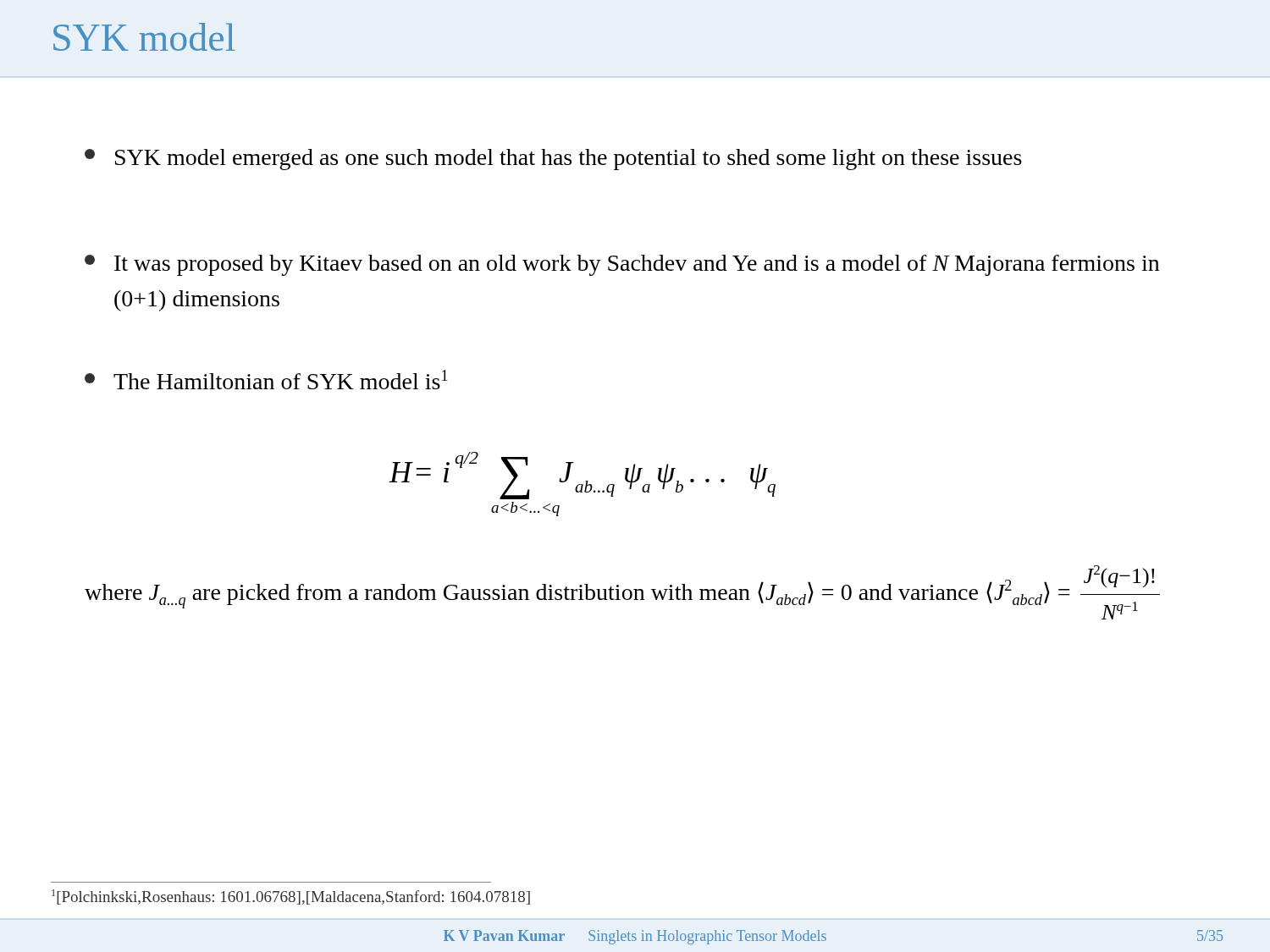Image resolution: width=1270 pixels, height=952 pixels.
Task: Locate the list item that says "SYK model emerged as"
Action: (x=553, y=157)
